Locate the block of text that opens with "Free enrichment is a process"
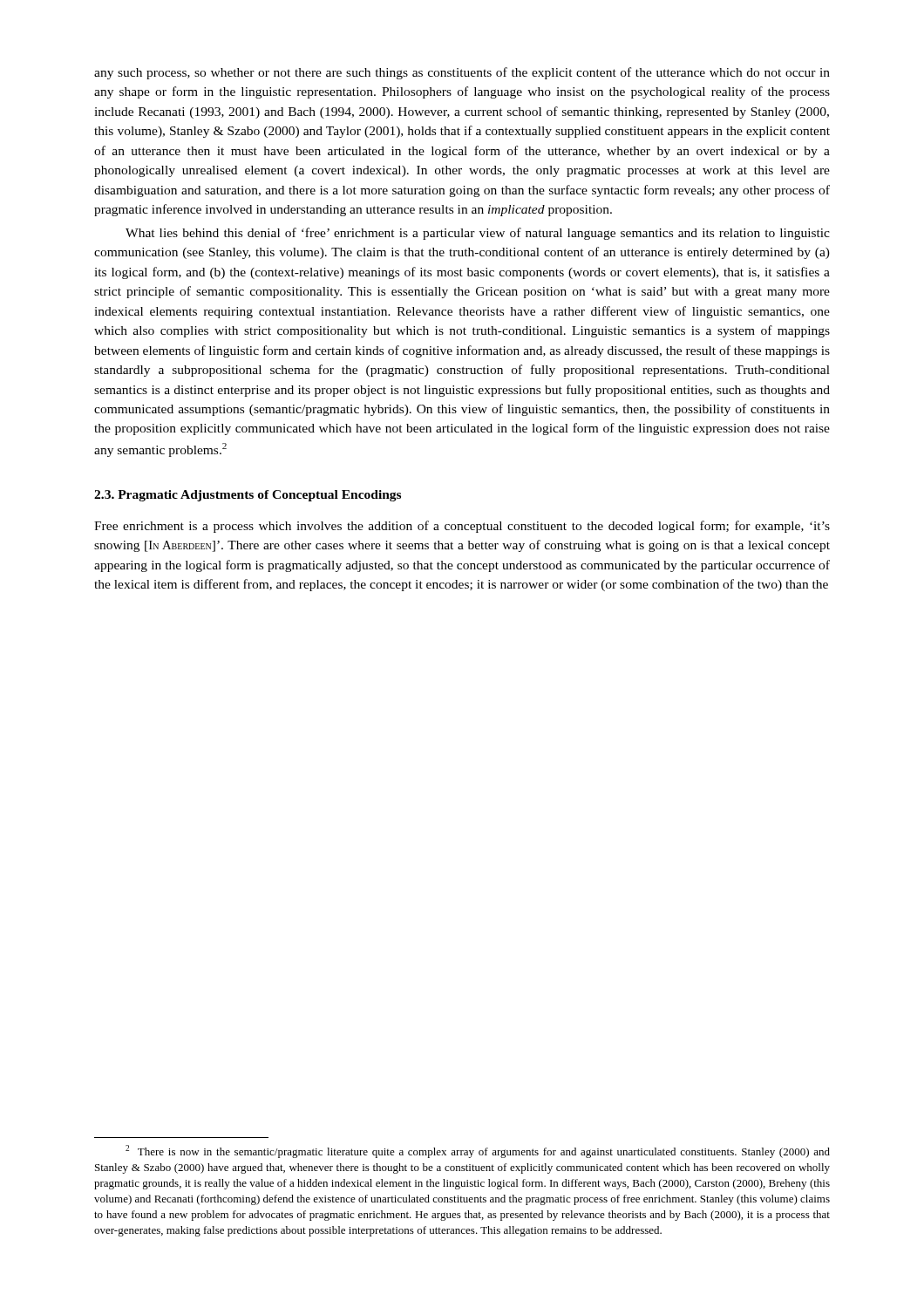Screen dimensions: 1308x924 click(462, 555)
